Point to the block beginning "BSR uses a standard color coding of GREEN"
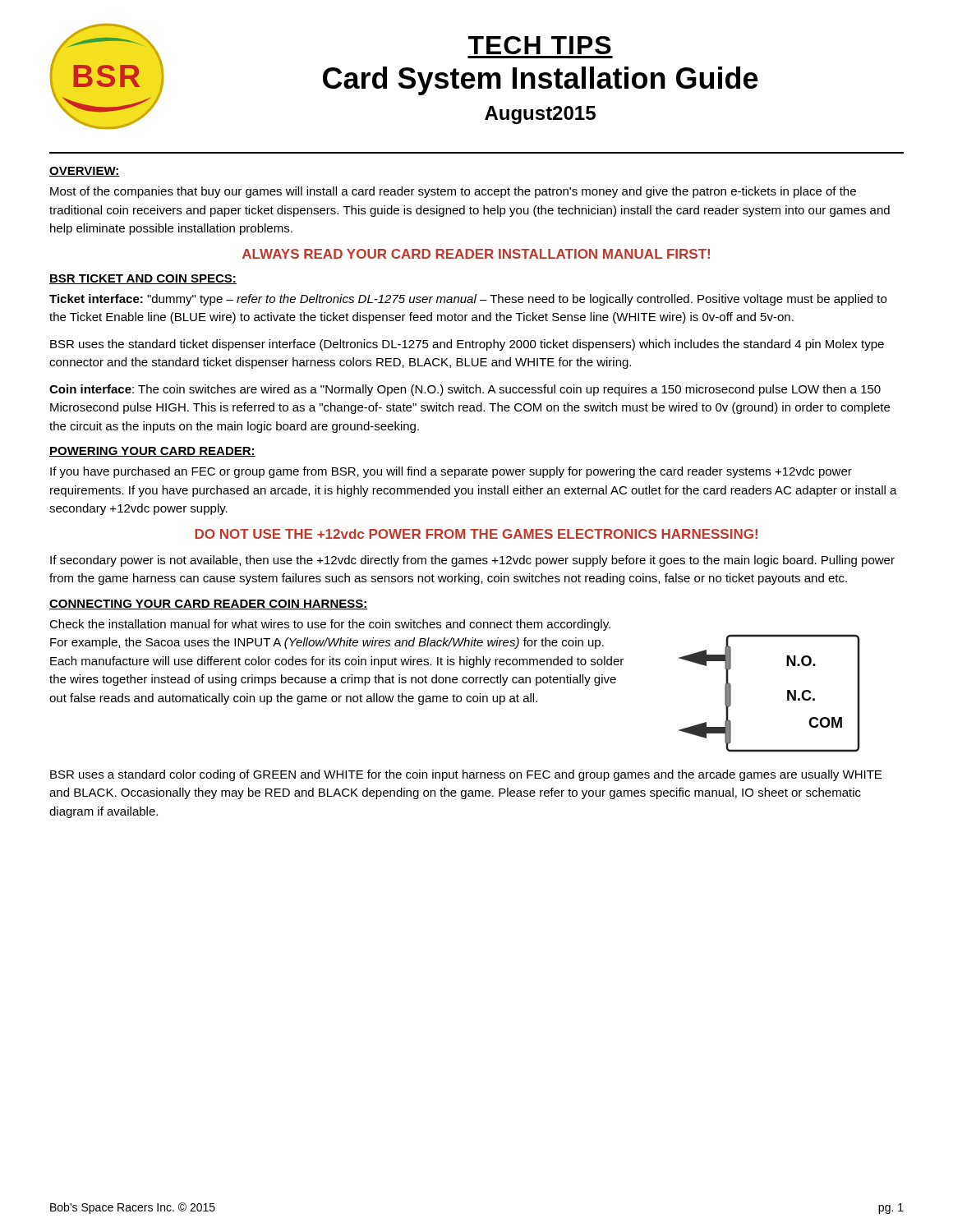 tap(466, 792)
